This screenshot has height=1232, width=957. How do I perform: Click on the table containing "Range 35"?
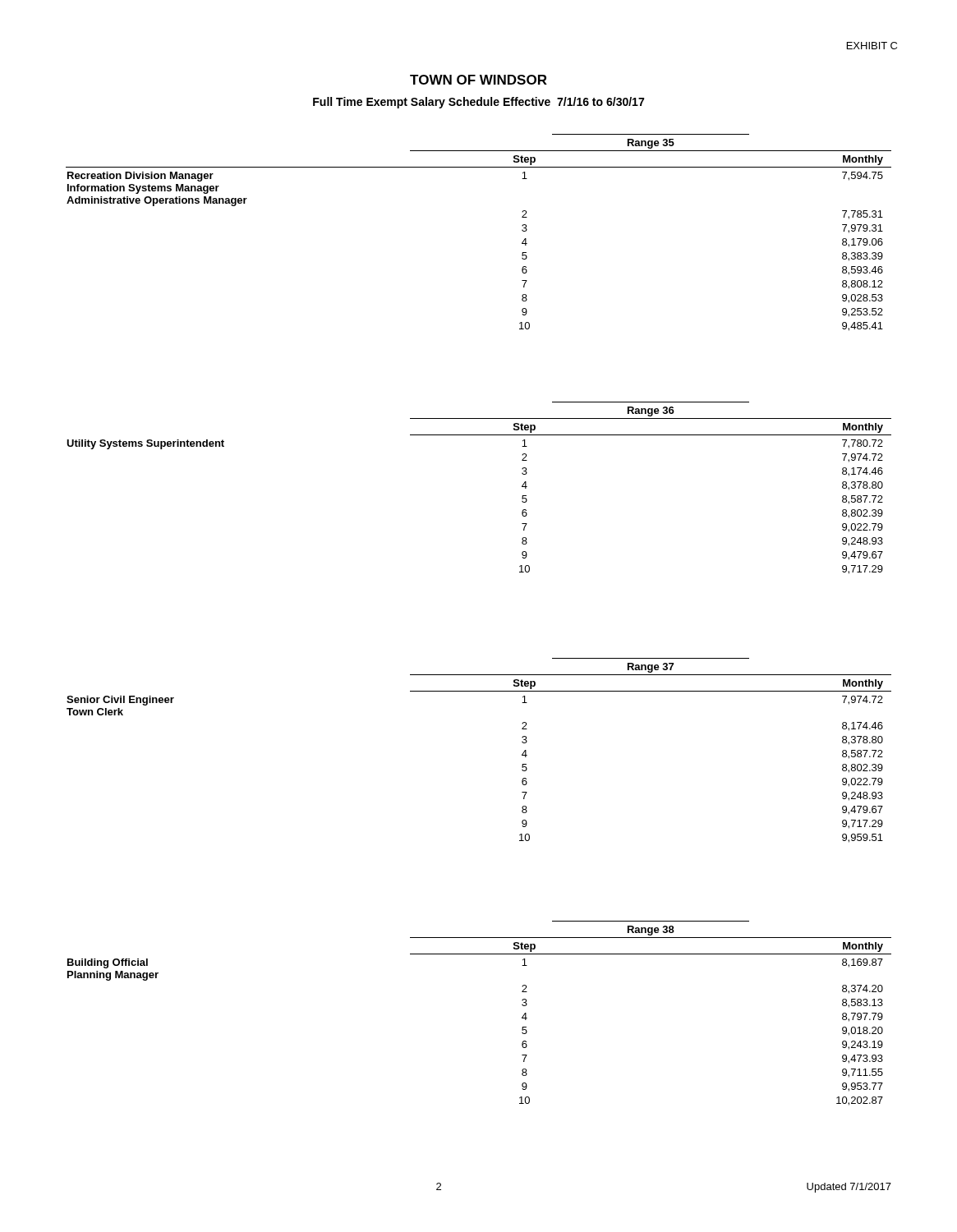[x=478, y=233]
